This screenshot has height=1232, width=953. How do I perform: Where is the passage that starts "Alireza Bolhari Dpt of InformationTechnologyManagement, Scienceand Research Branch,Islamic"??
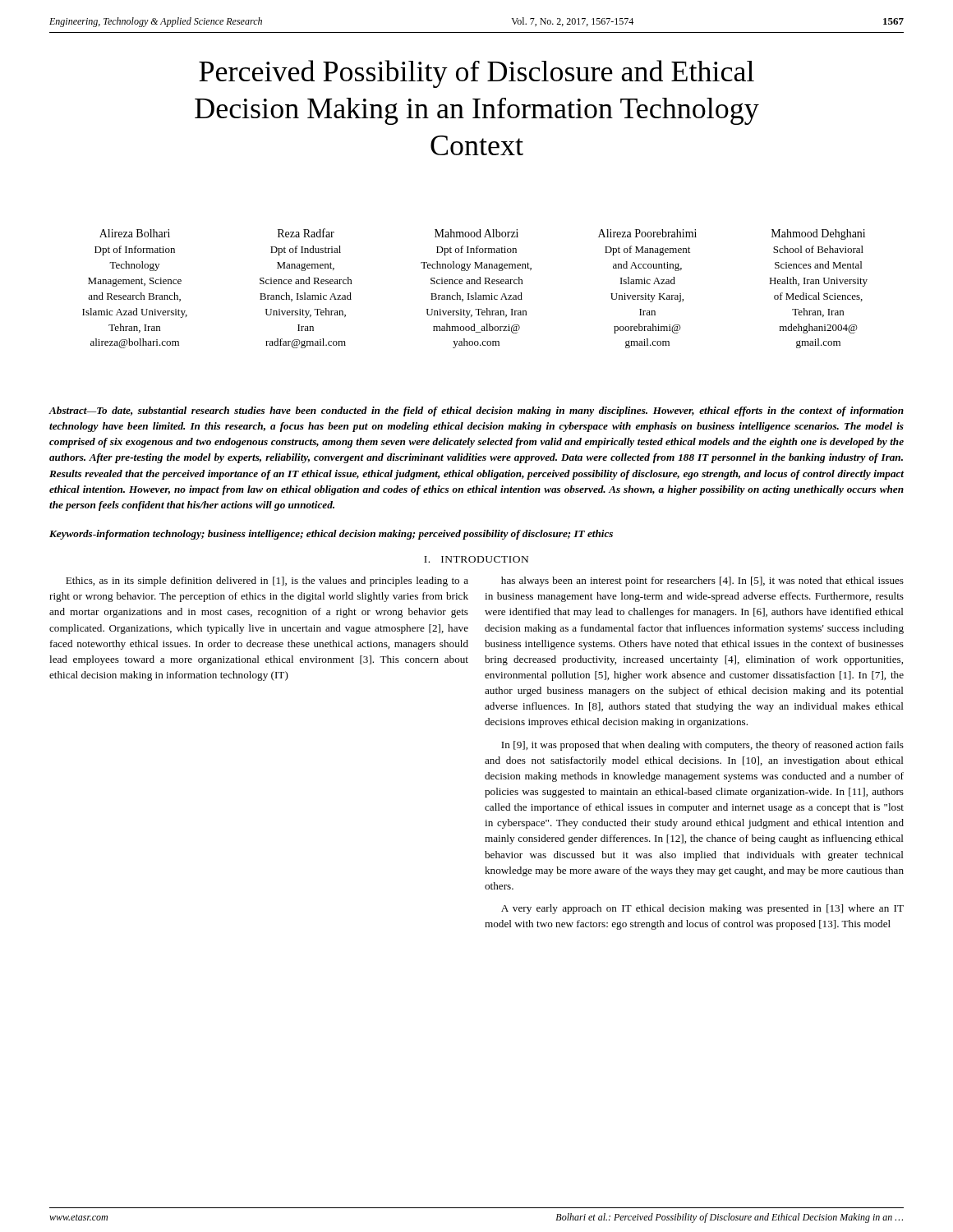coord(135,287)
